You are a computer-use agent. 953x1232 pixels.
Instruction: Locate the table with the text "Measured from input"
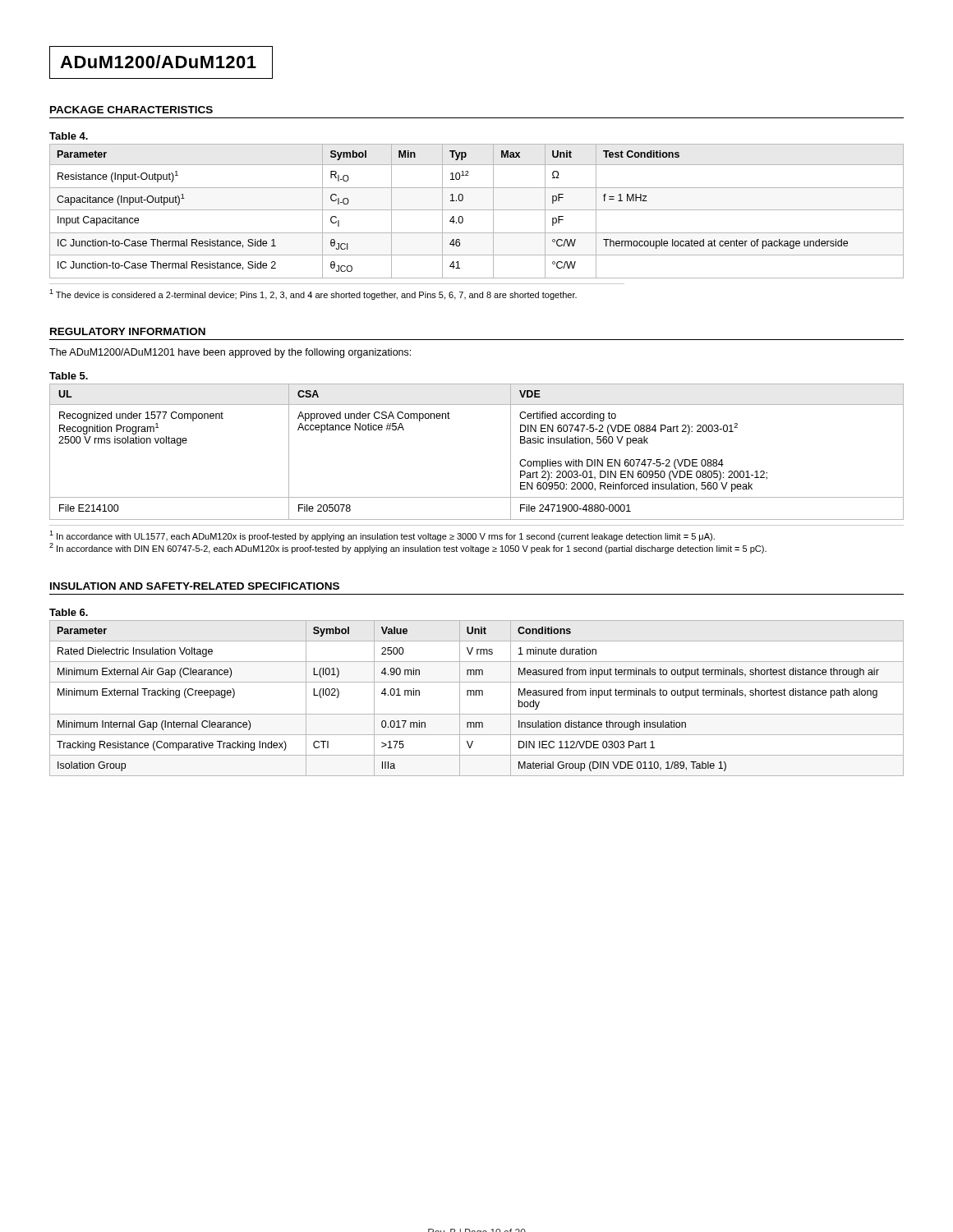tap(476, 698)
